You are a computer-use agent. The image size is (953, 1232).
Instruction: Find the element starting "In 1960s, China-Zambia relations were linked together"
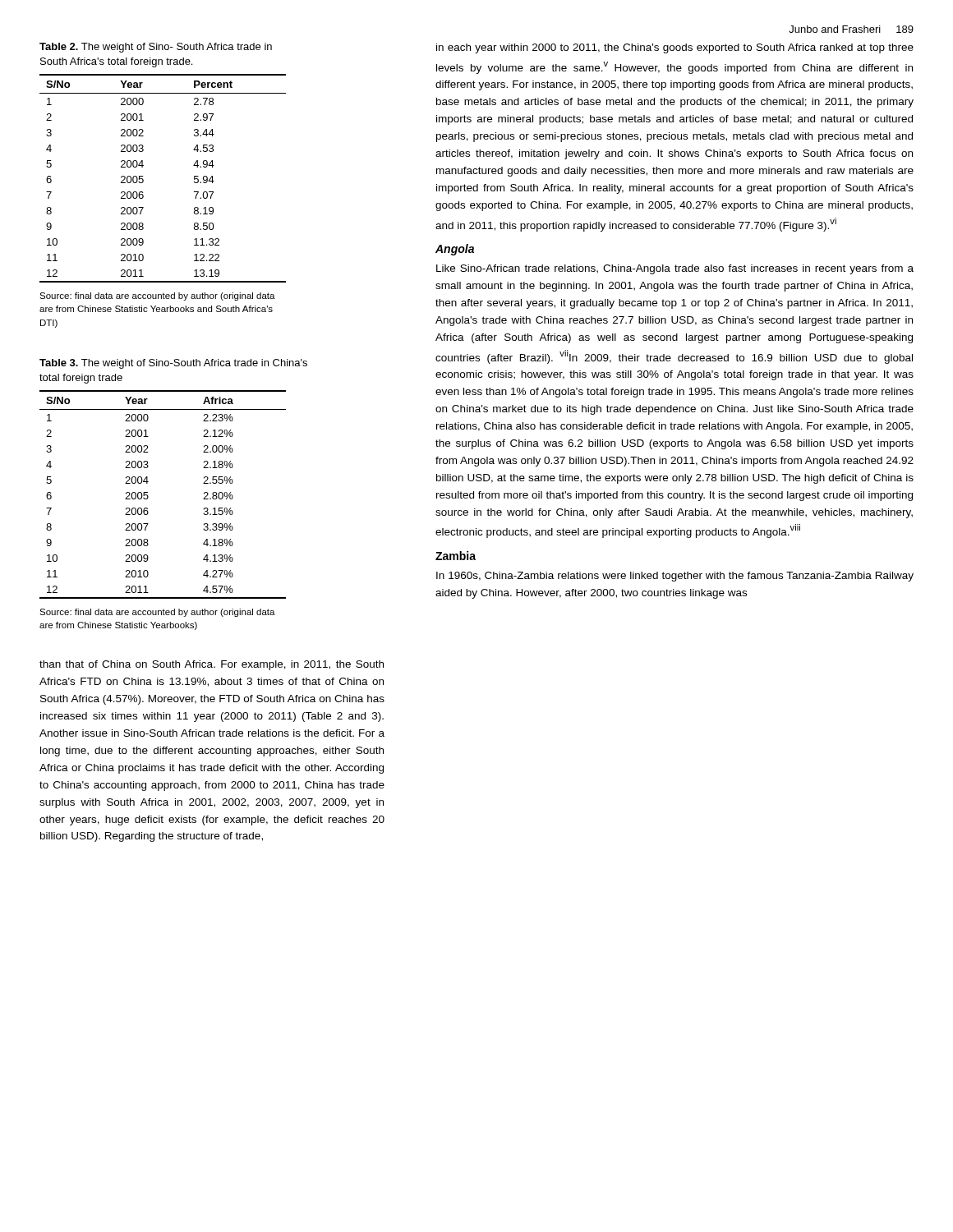(674, 584)
